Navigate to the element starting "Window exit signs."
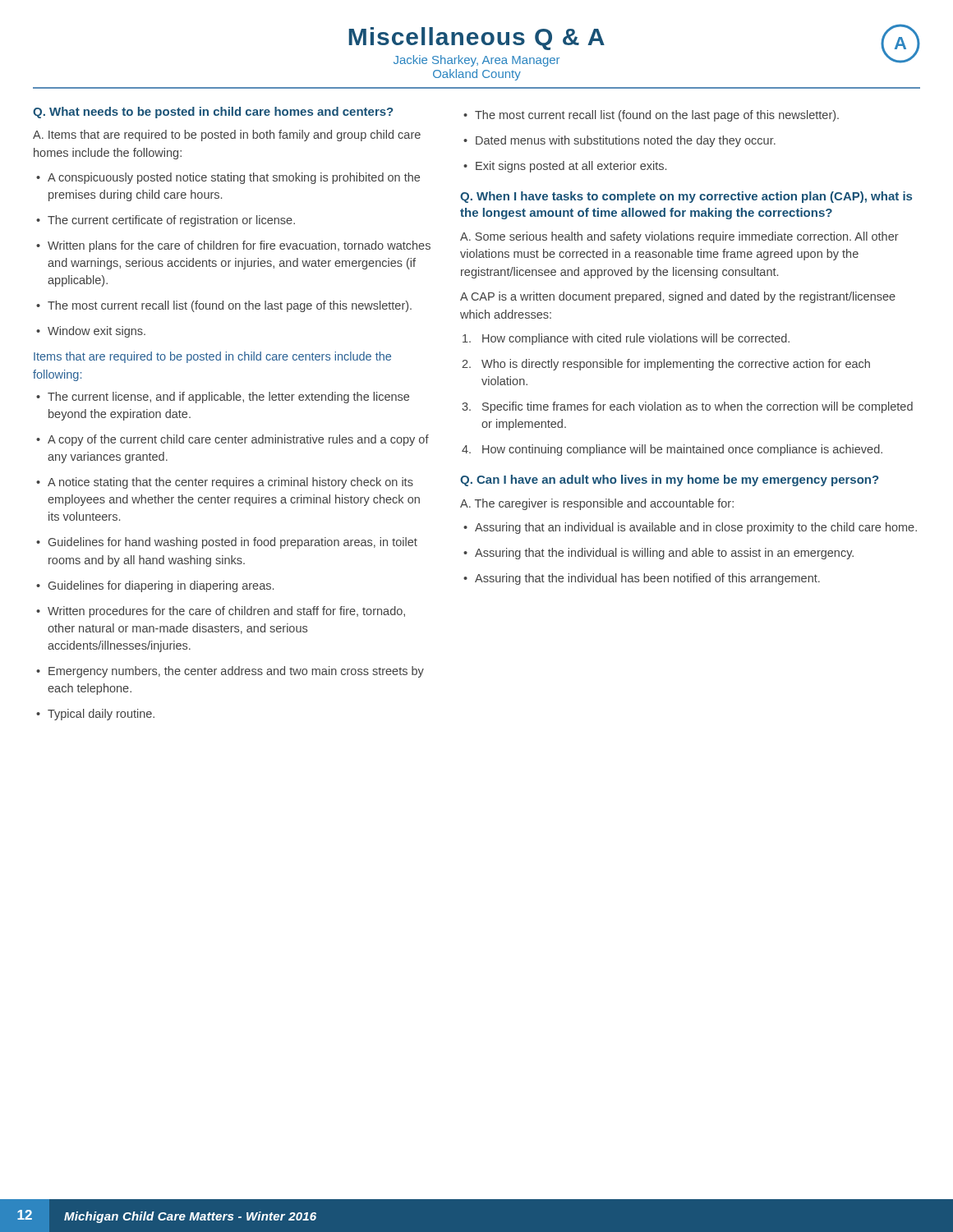 point(91,332)
